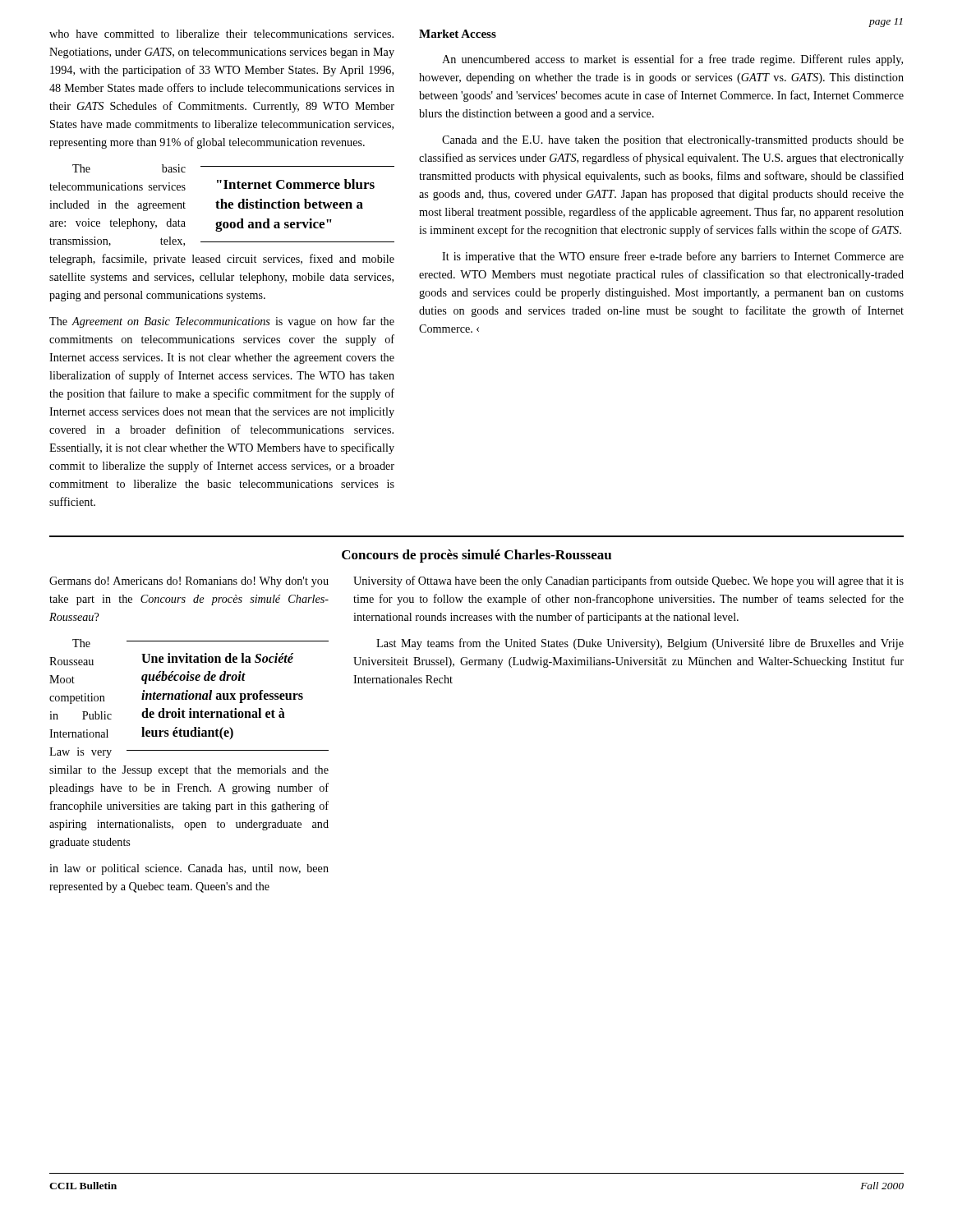The image size is (953, 1232).
Task: Locate the text block that reads ""Internet Commerce blurs"
Action: coord(222,232)
